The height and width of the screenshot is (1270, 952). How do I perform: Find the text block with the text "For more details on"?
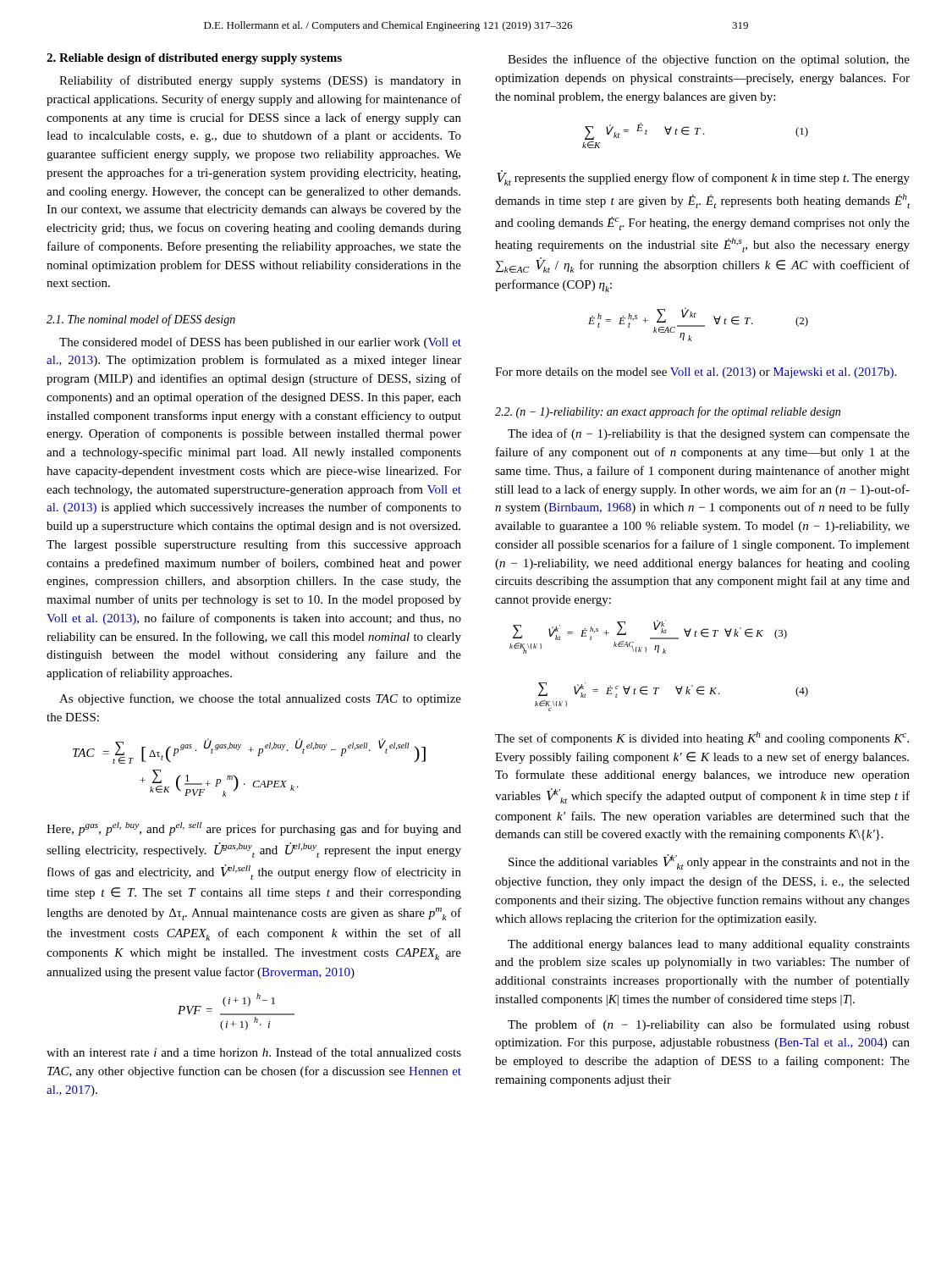click(702, 373)
